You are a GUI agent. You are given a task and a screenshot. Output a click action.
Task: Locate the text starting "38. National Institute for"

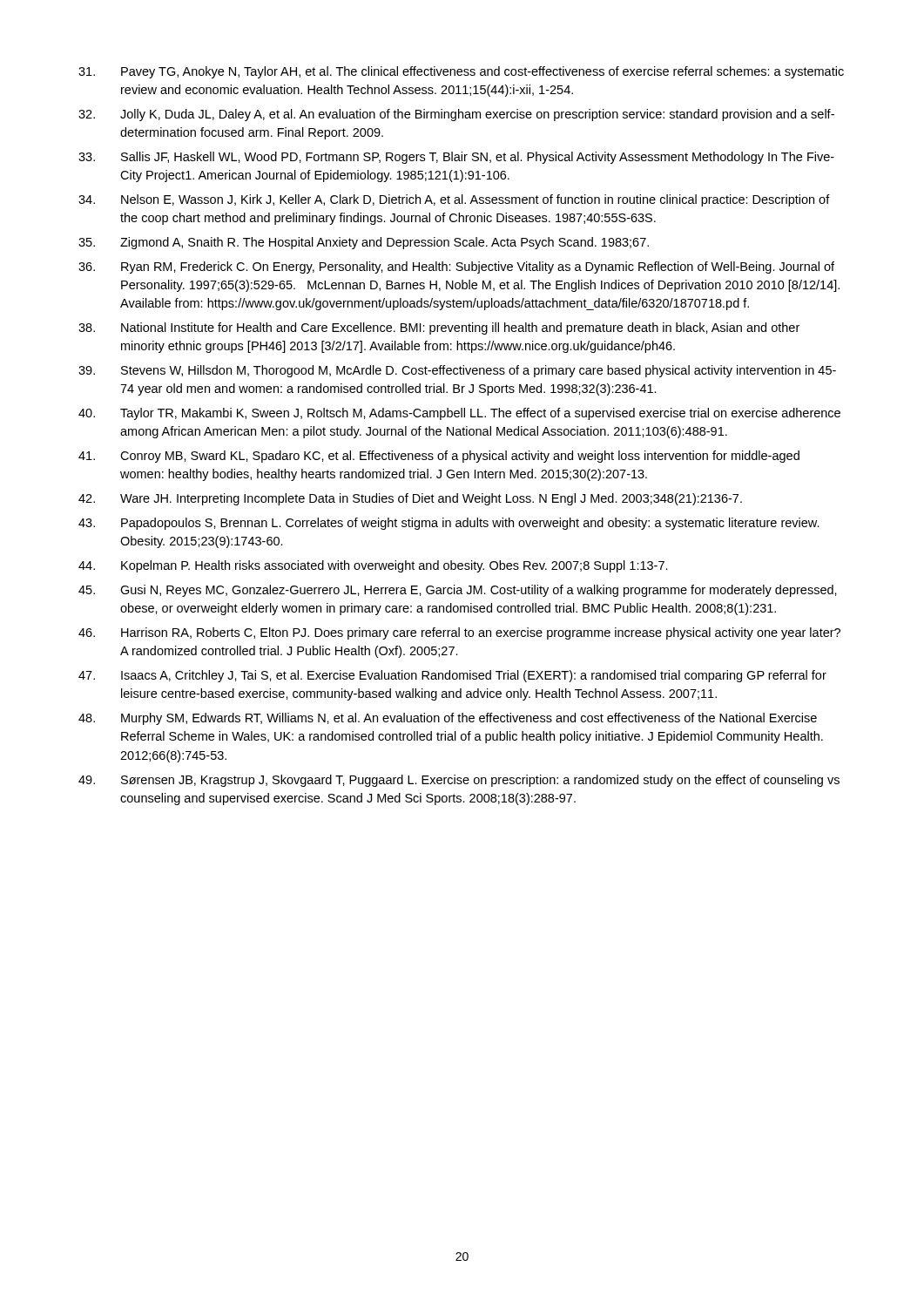[462, 337]
